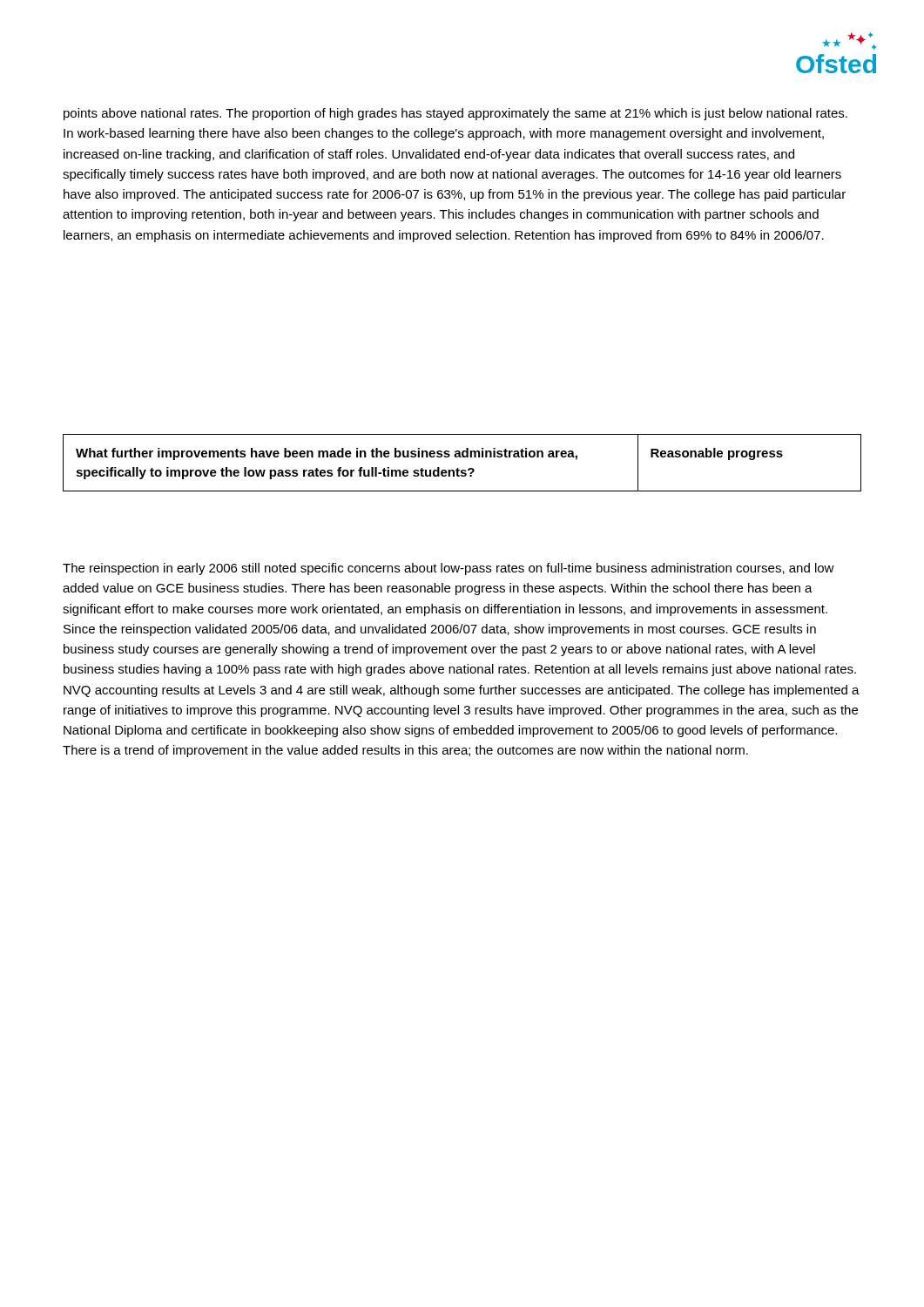Find the logo
Viewport: 924px width, 1307px height.
[x=834, y=59]
